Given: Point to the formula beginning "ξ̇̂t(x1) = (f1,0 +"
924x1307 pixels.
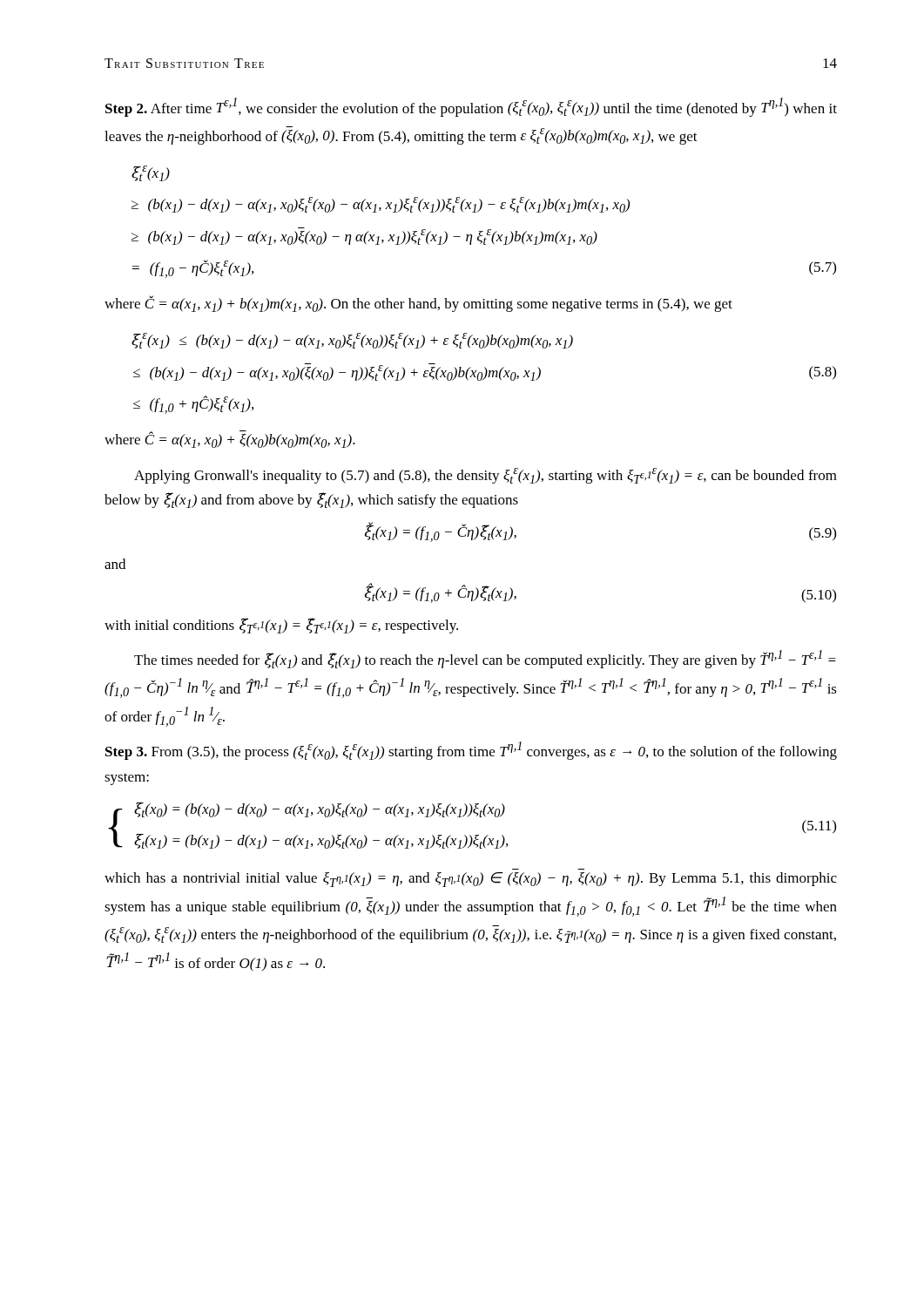Looking at the screenshot, I should (471, 595).
